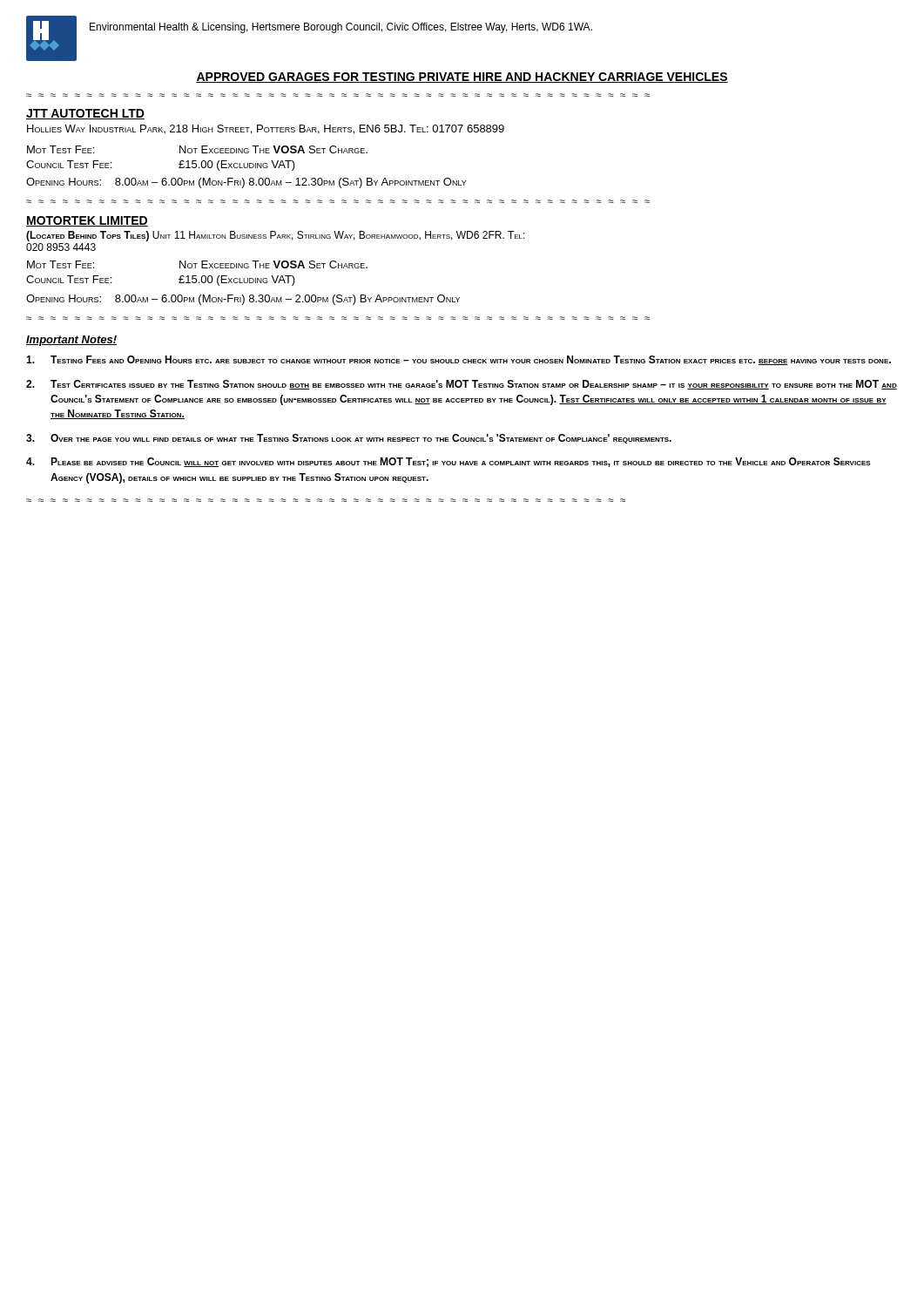Click on the region starting "MOTORTEK LIMITED"
This screenshot has width=924, height=1307.
click(87, 220)
